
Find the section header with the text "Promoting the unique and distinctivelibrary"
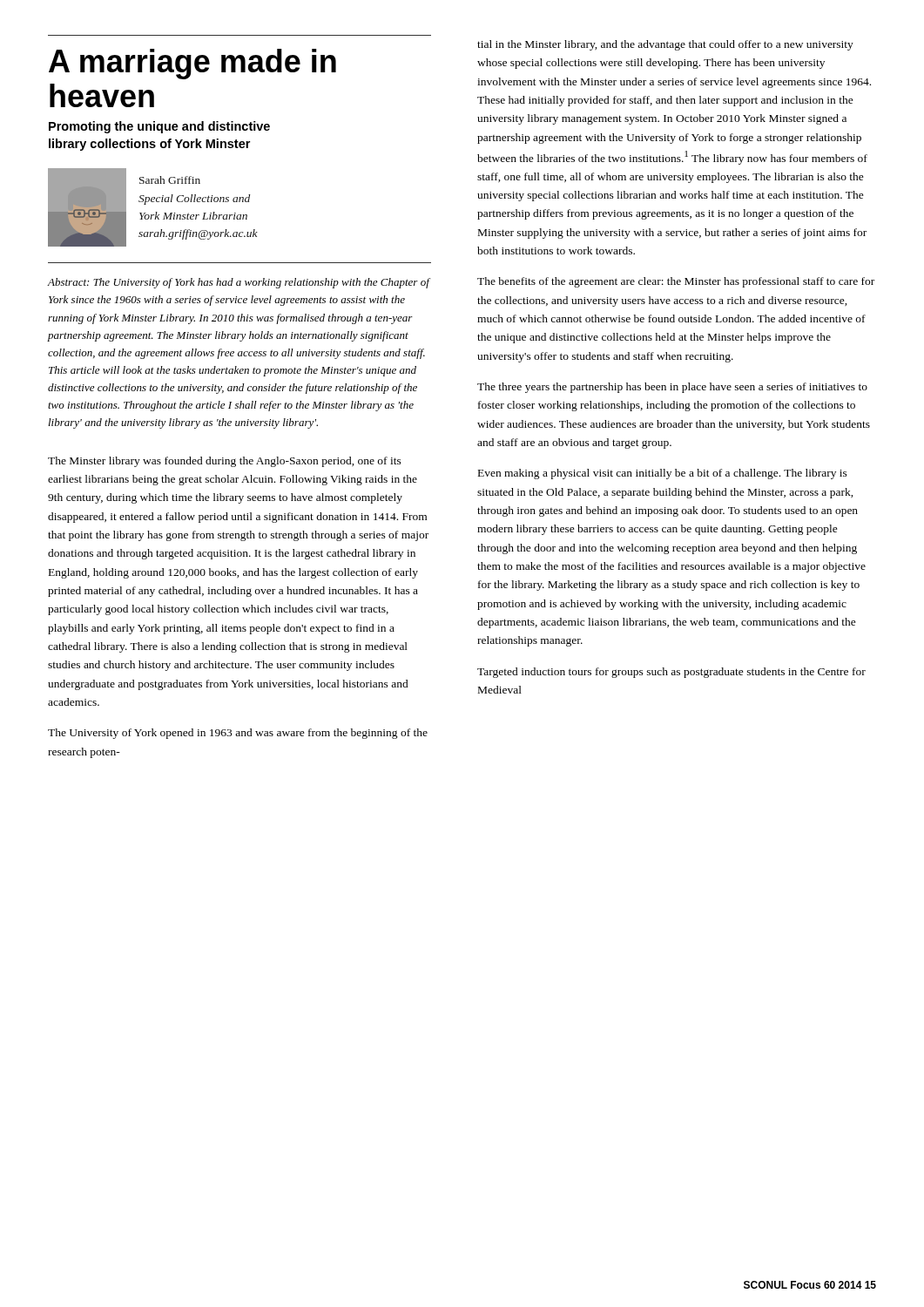click(159, 135)
